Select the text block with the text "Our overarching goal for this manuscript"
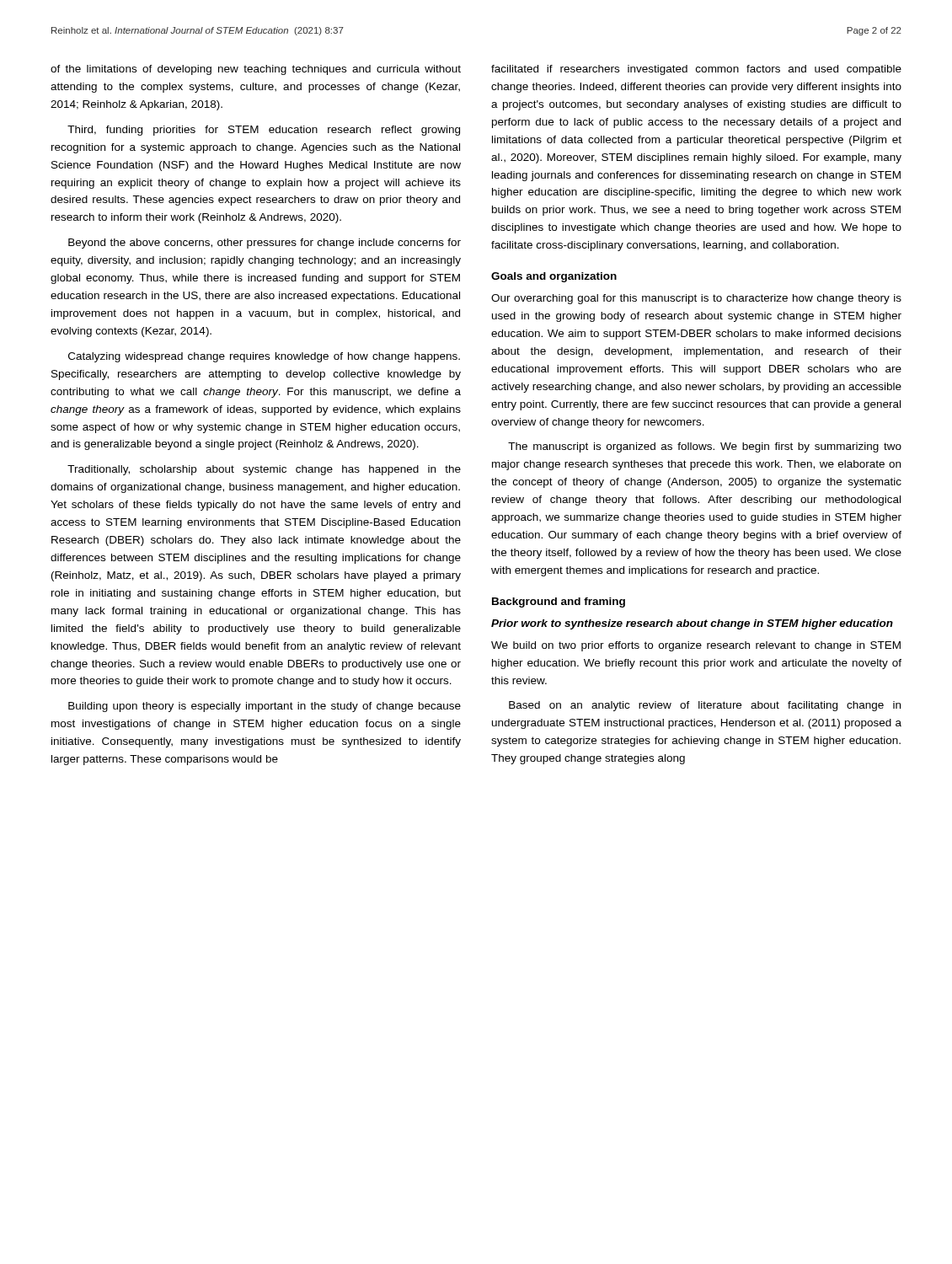952x1264 pixels. (696, 360)
